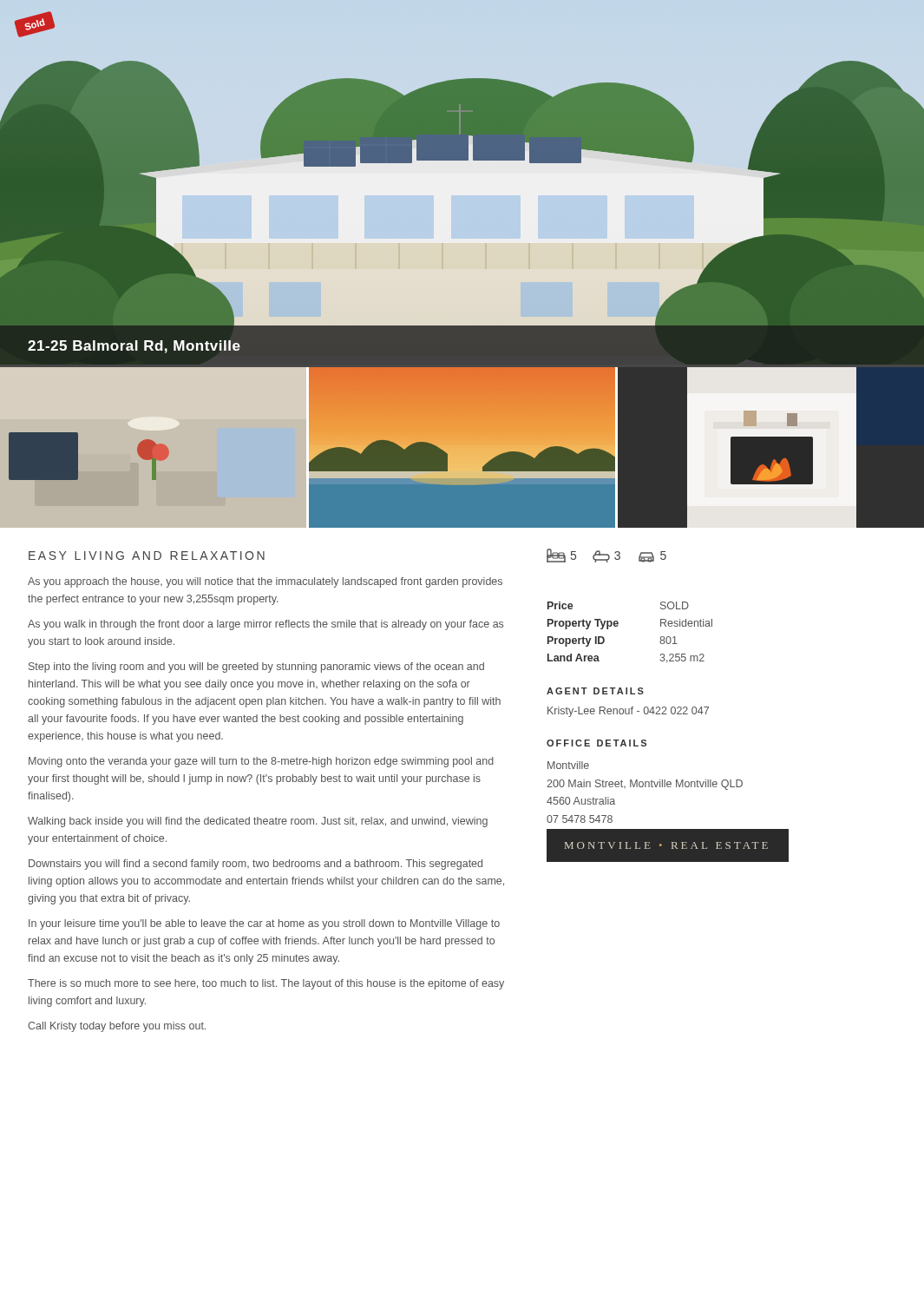
Task: Click on the passage starting "EASY LIVING AND RELAXATION"
Action: 271,555
